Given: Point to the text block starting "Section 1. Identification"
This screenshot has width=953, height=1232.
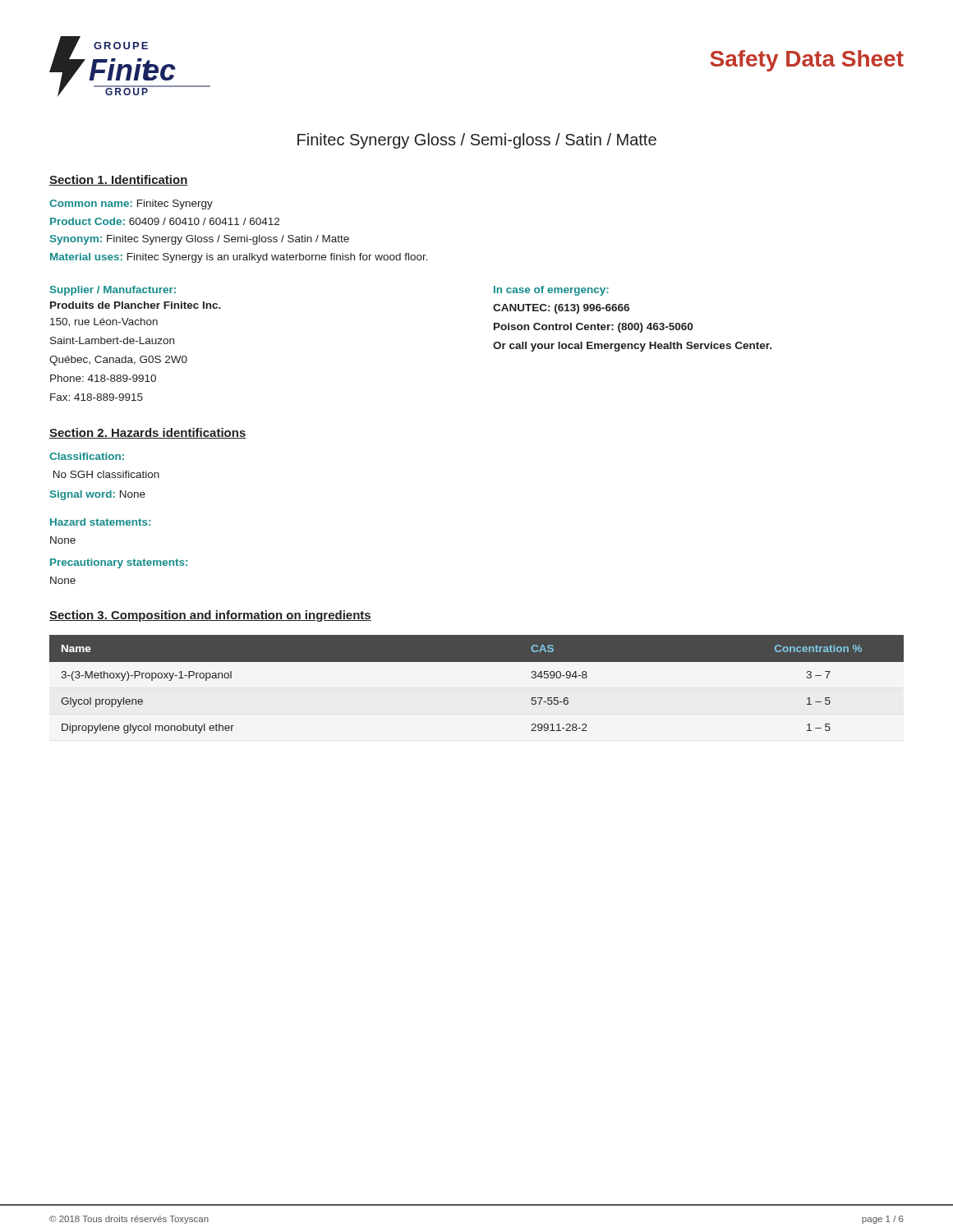Looking at the screenshot, I should click(118, 179).
